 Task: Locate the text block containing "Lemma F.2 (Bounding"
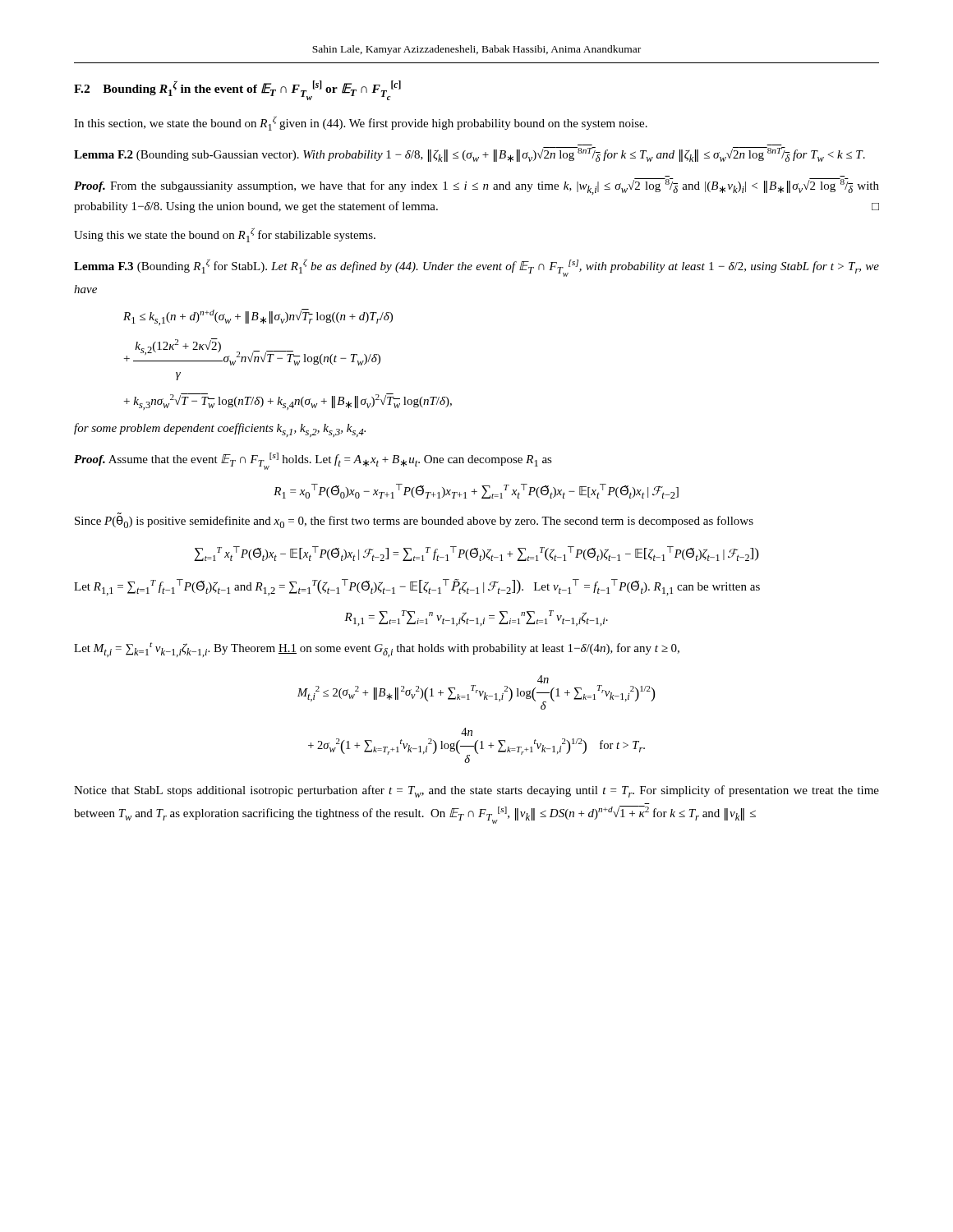click(x=470, y=155)
